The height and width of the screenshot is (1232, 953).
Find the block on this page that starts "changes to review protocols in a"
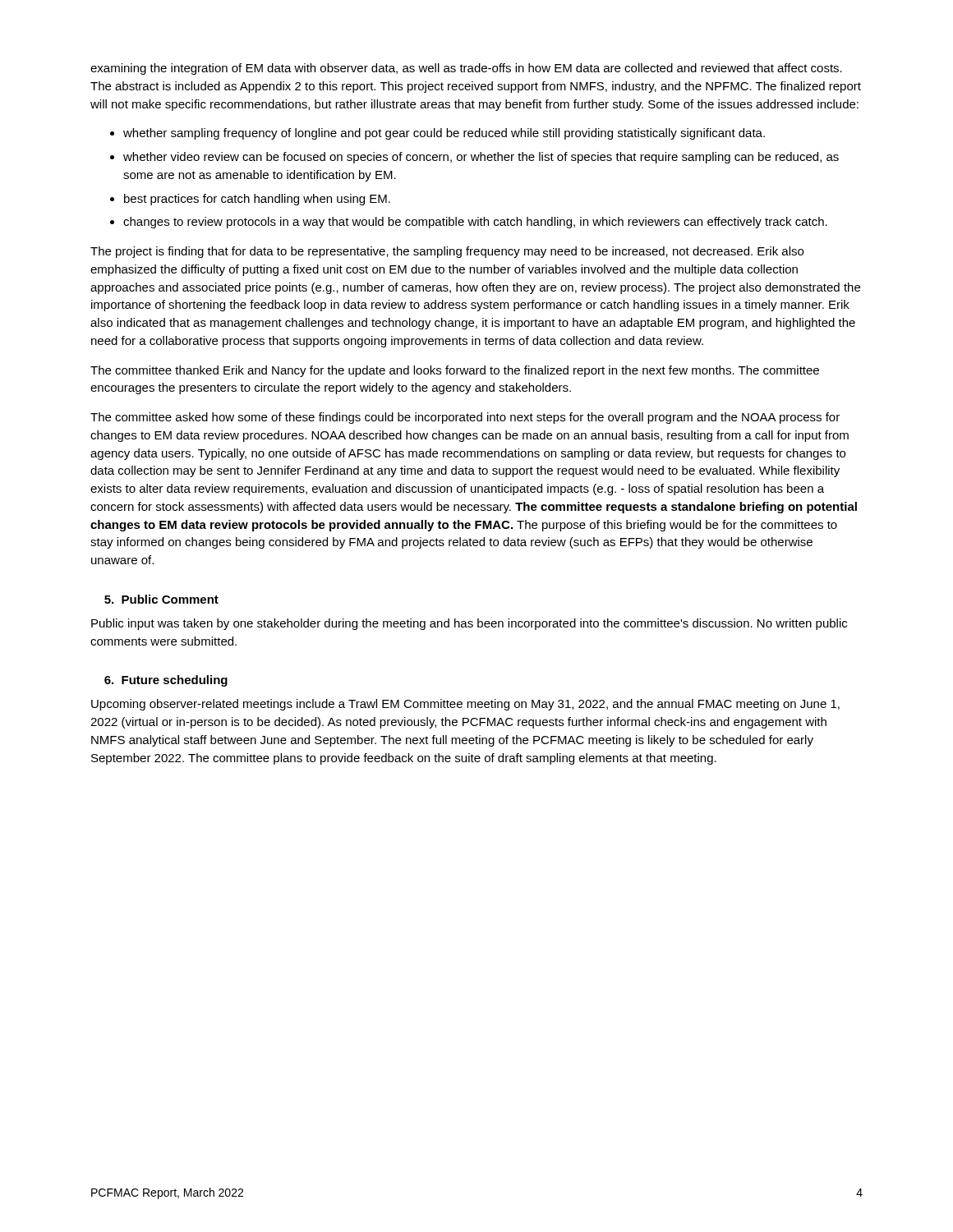tap(476, 222)
